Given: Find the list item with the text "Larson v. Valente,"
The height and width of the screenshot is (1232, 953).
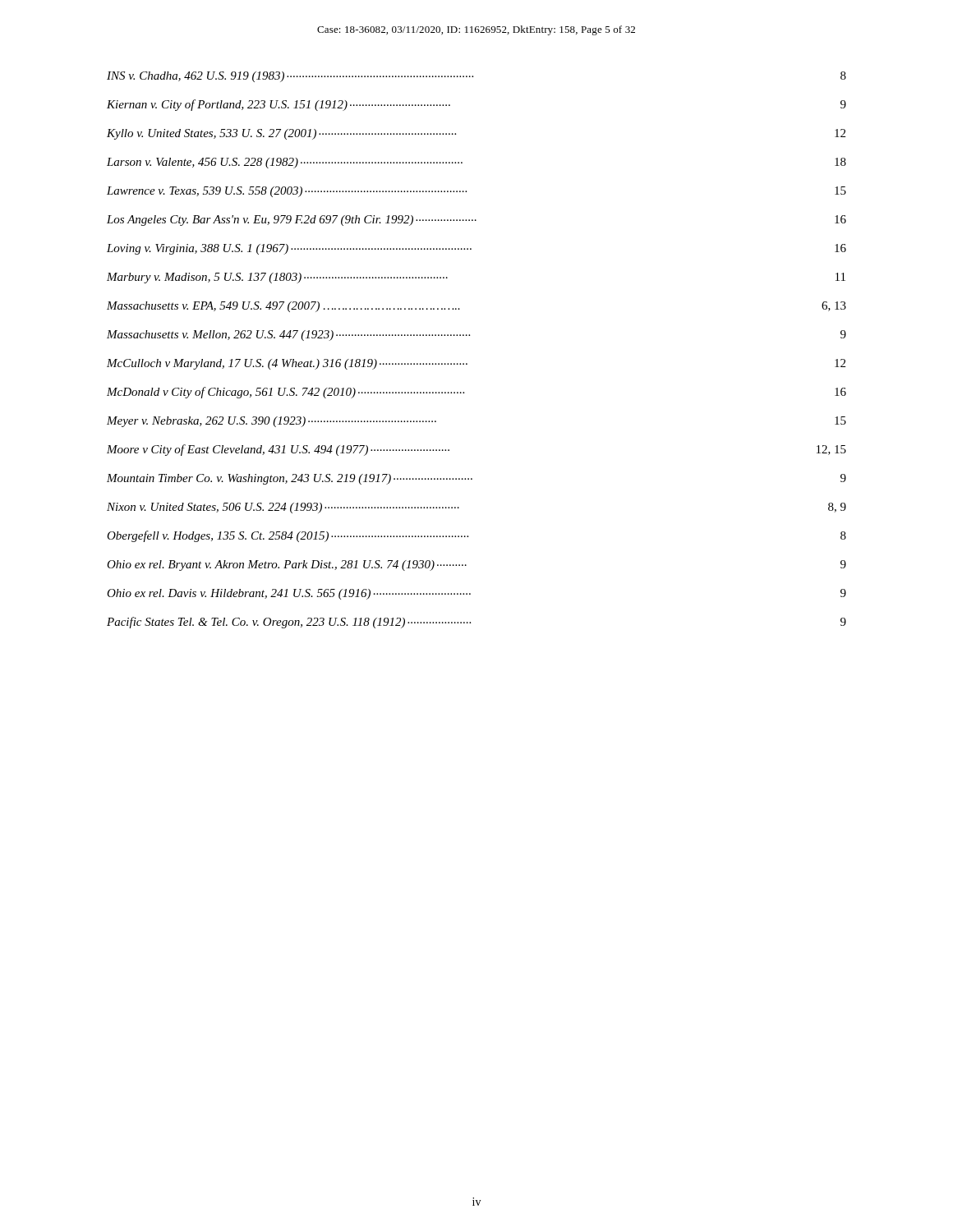Looking at the screenshot, I should tap(211, 163).
